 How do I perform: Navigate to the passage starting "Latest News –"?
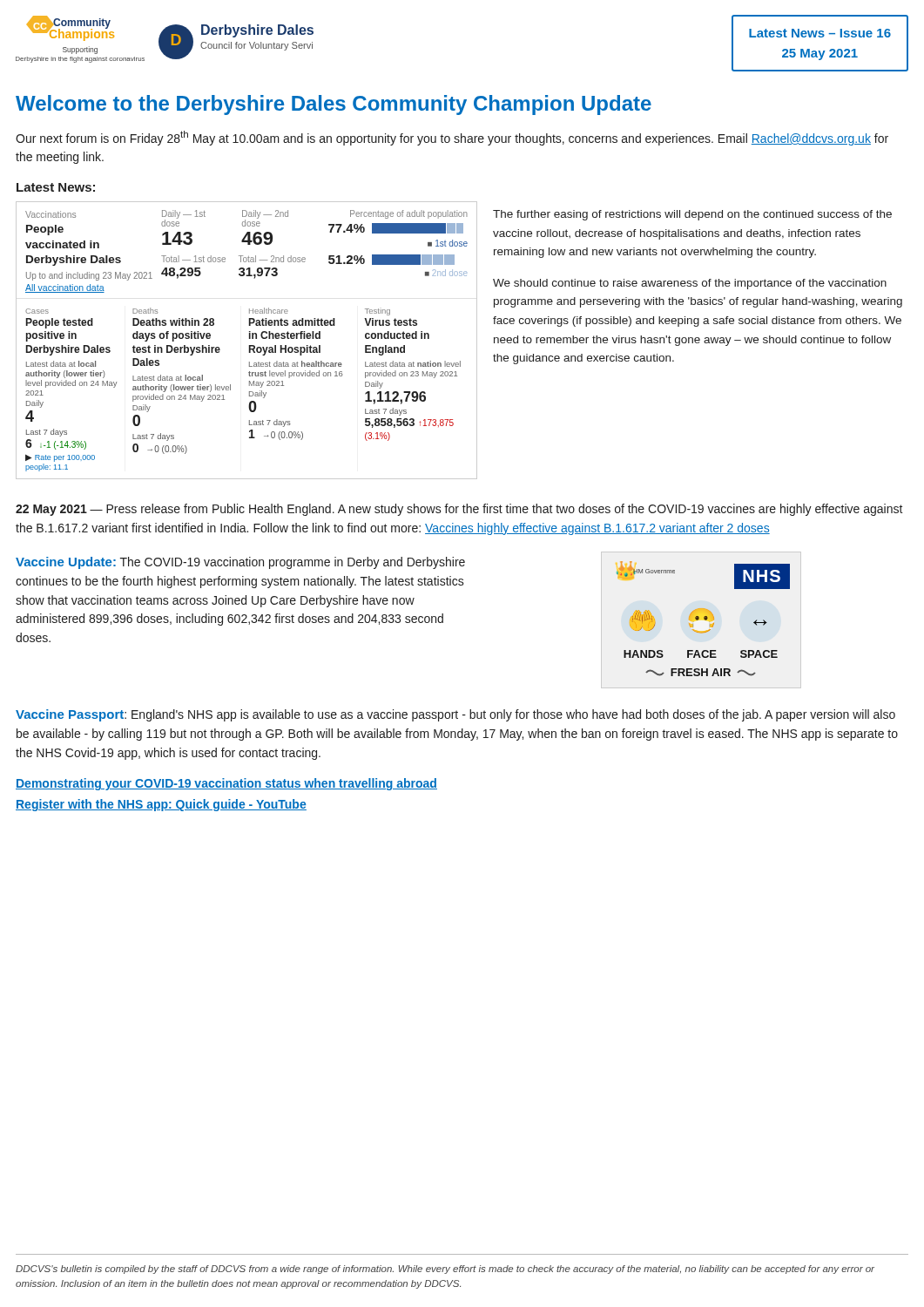820,43
